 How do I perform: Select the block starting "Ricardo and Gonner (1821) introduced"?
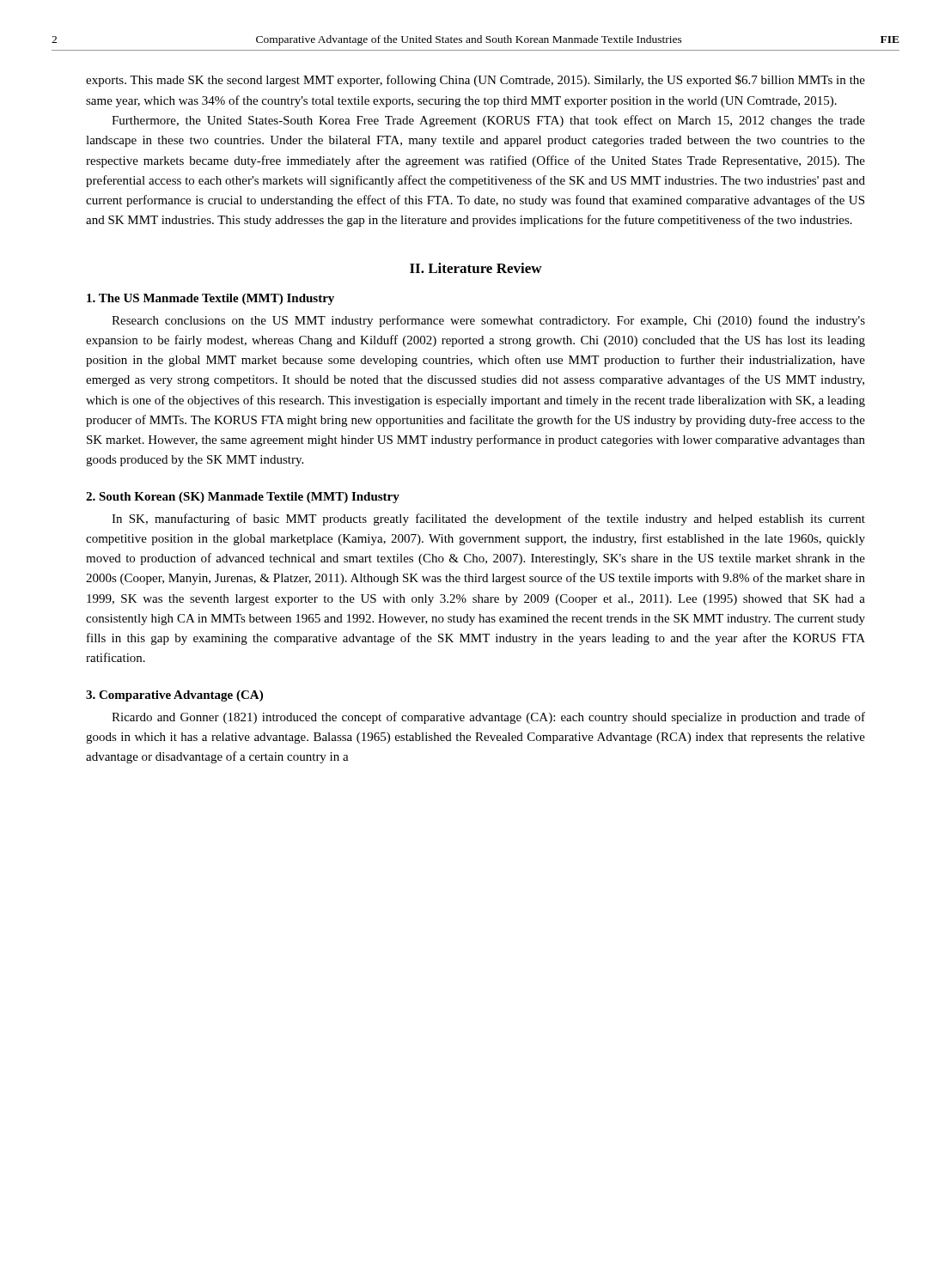(x=476, y=737)
